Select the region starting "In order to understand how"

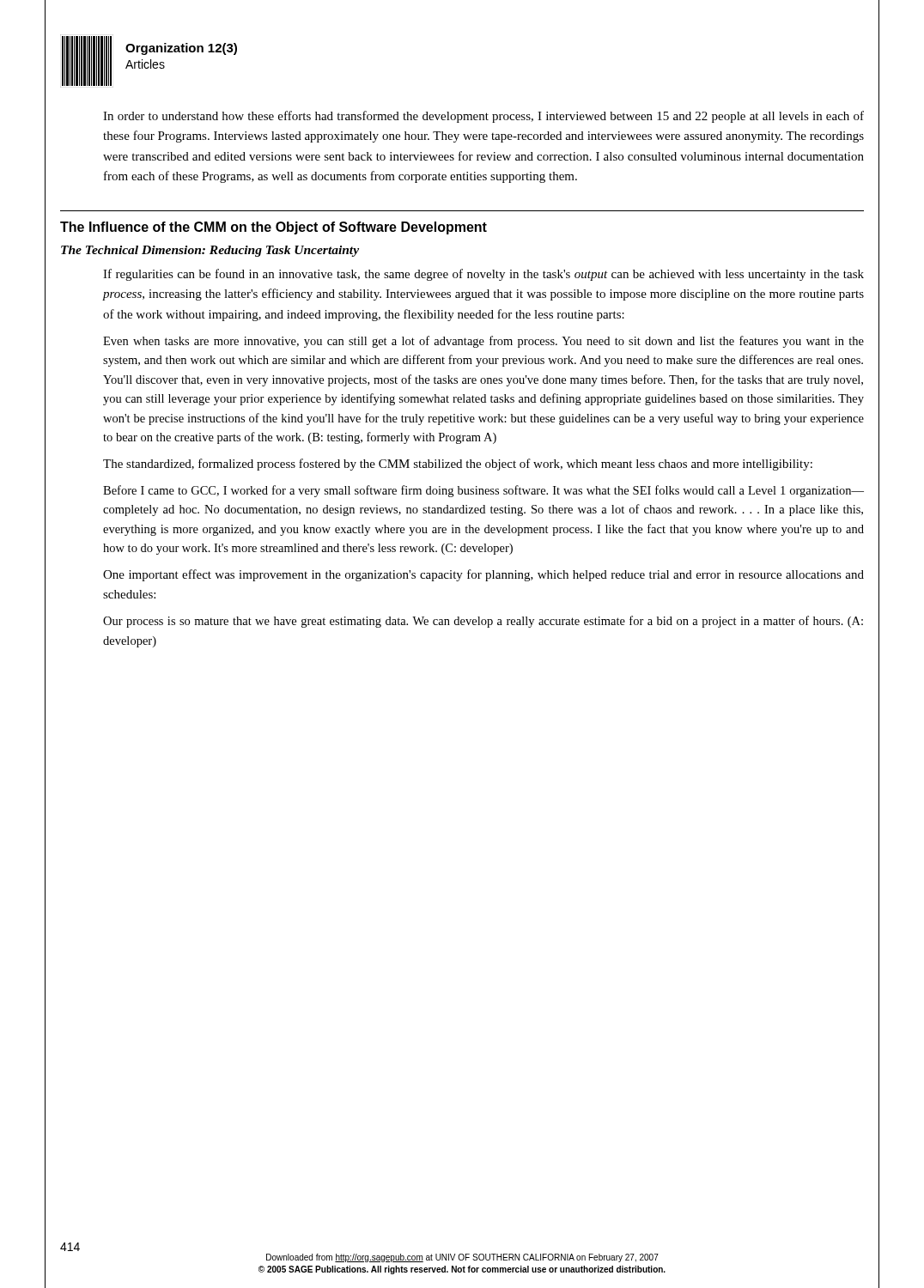pos(483,146)
